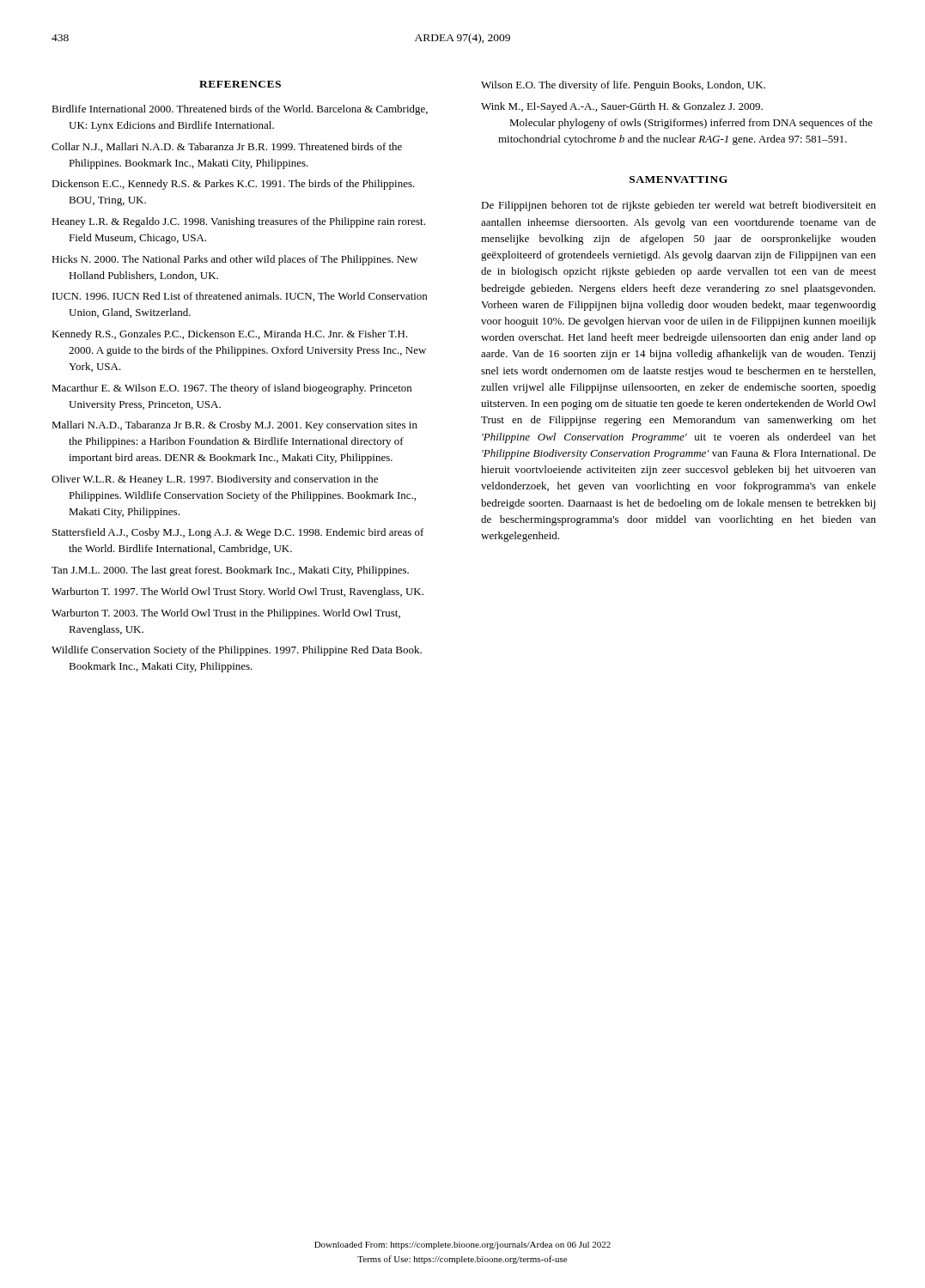This screenshot has width=925, height=1288.
Task: Point to the text starting "Warburton T. 1997. The World"
Action: 238,591
